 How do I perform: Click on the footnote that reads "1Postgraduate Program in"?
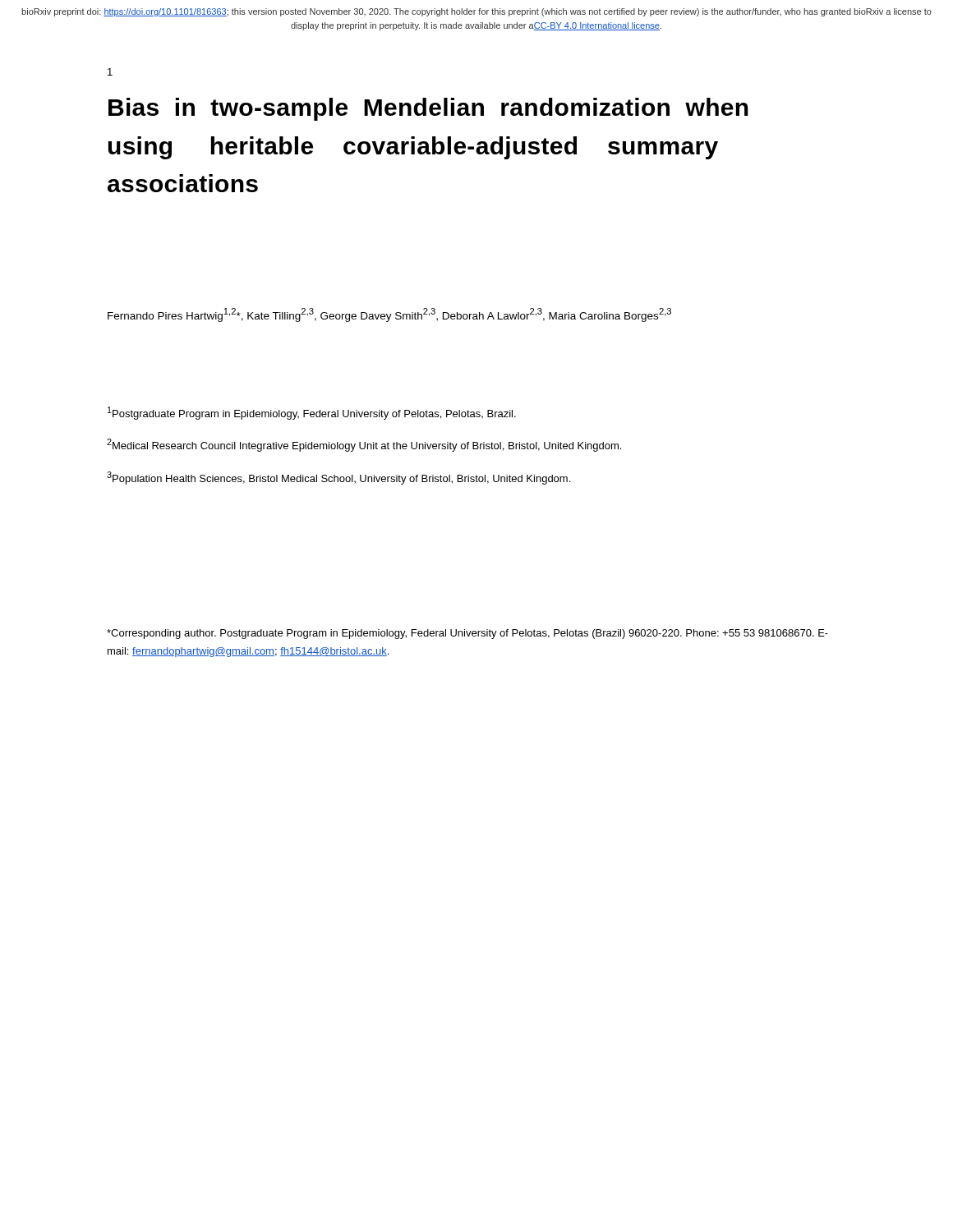pos(312,412)
